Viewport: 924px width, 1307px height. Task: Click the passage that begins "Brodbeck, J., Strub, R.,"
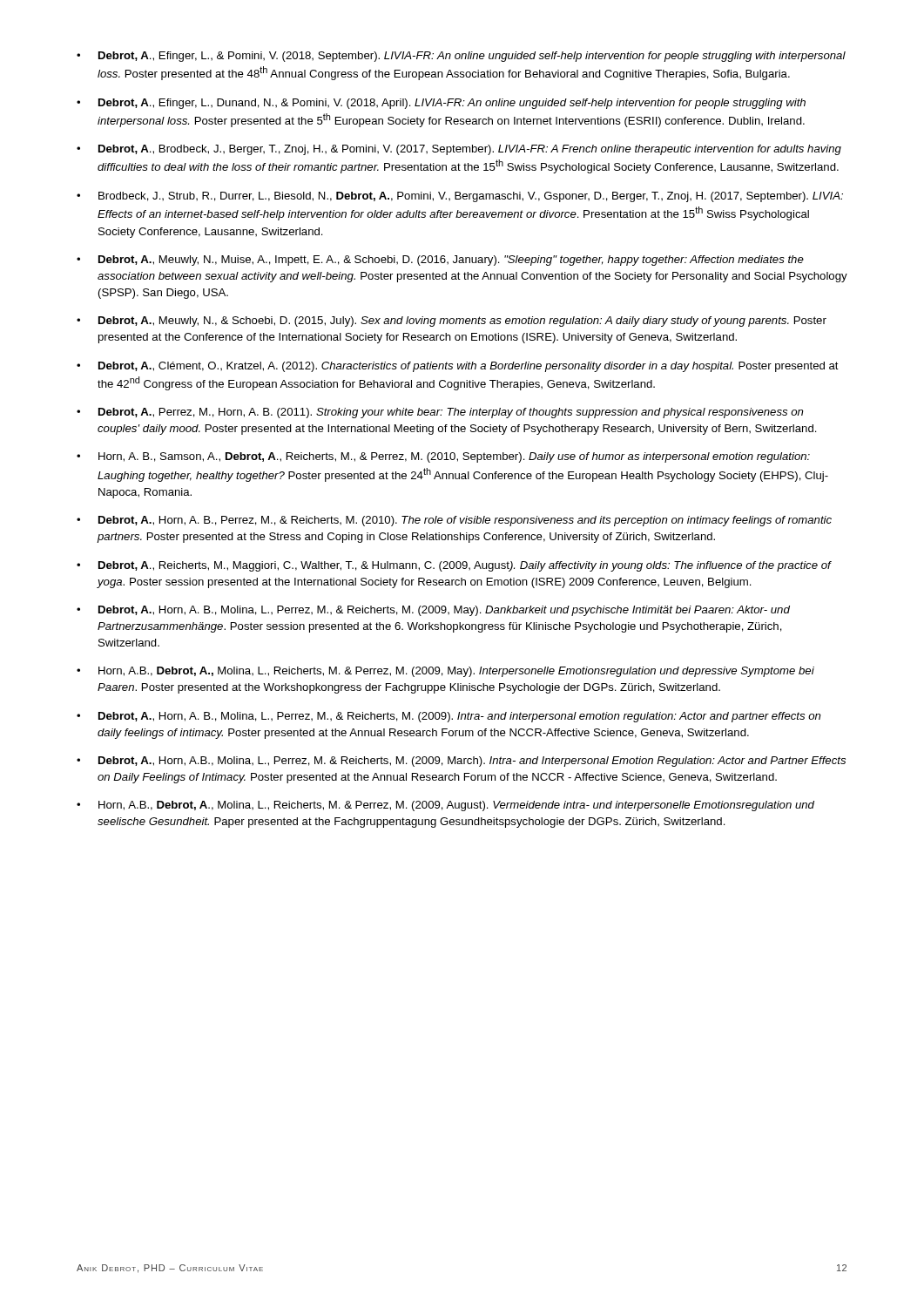tap(462, 213)
